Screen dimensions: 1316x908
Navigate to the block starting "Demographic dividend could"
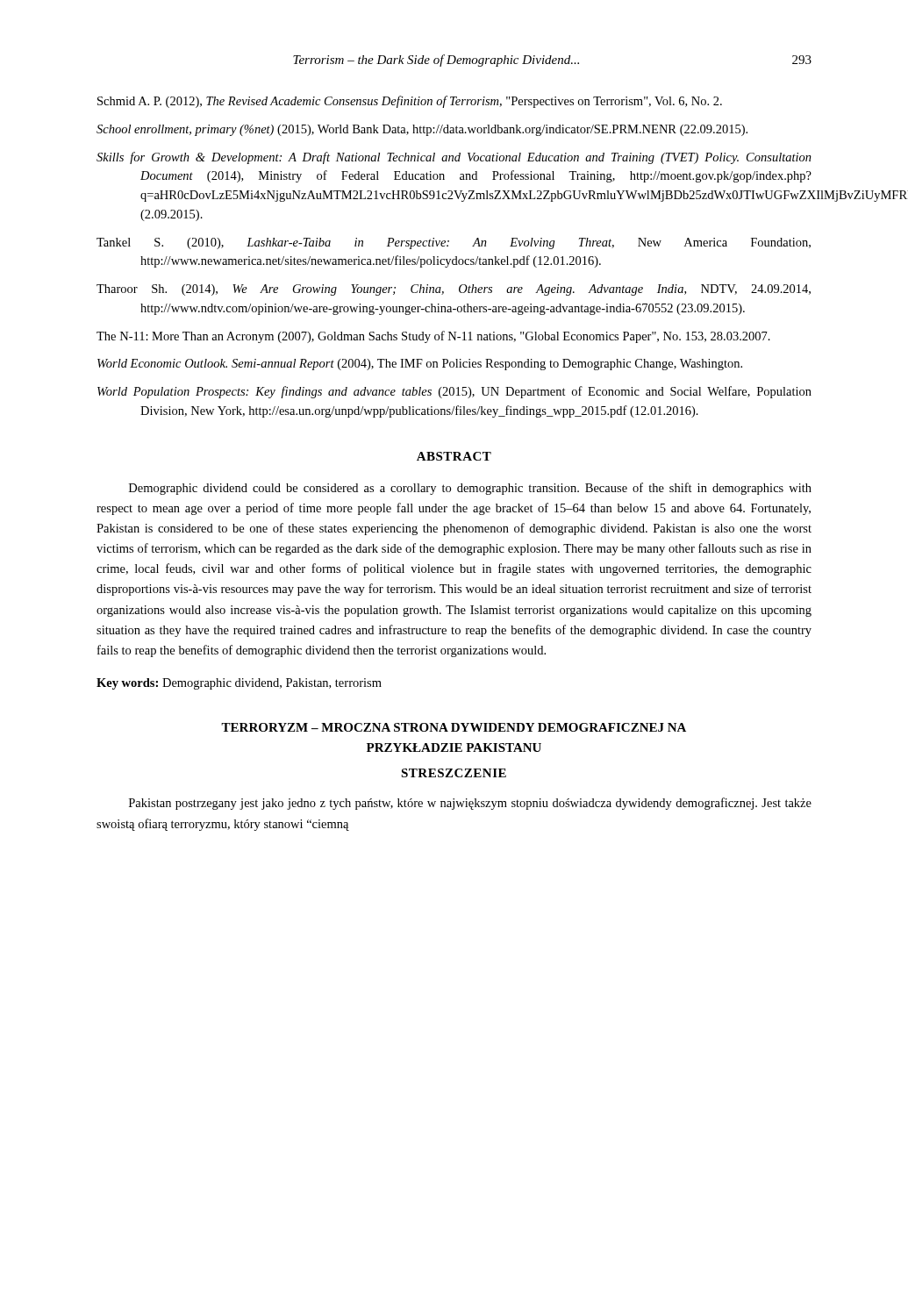(x=454, y=569)
